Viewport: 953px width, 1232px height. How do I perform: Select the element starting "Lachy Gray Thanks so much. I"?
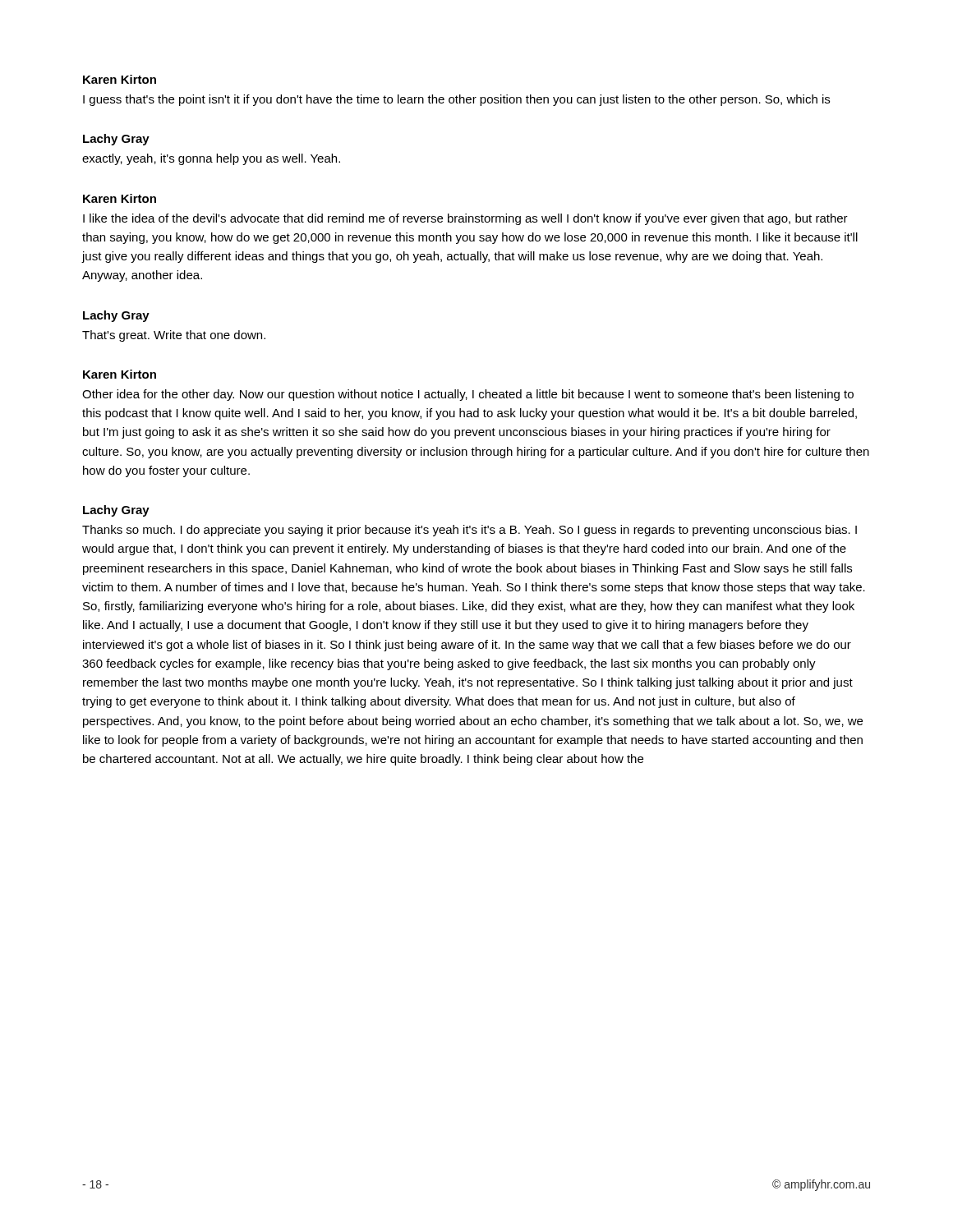tap(476, 635)
